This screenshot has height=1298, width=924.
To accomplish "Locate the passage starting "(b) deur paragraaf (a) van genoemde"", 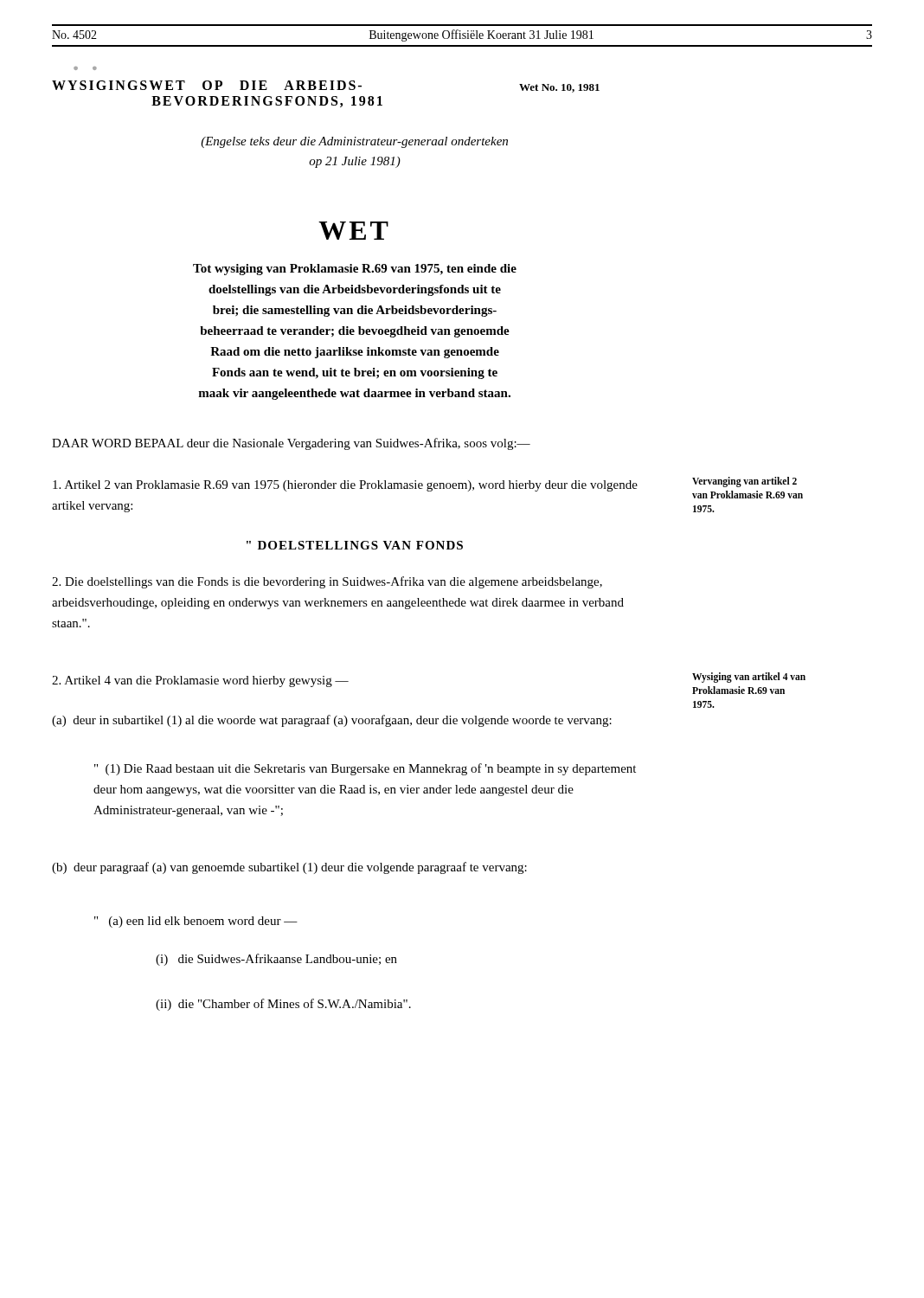I will pos(290,867).
